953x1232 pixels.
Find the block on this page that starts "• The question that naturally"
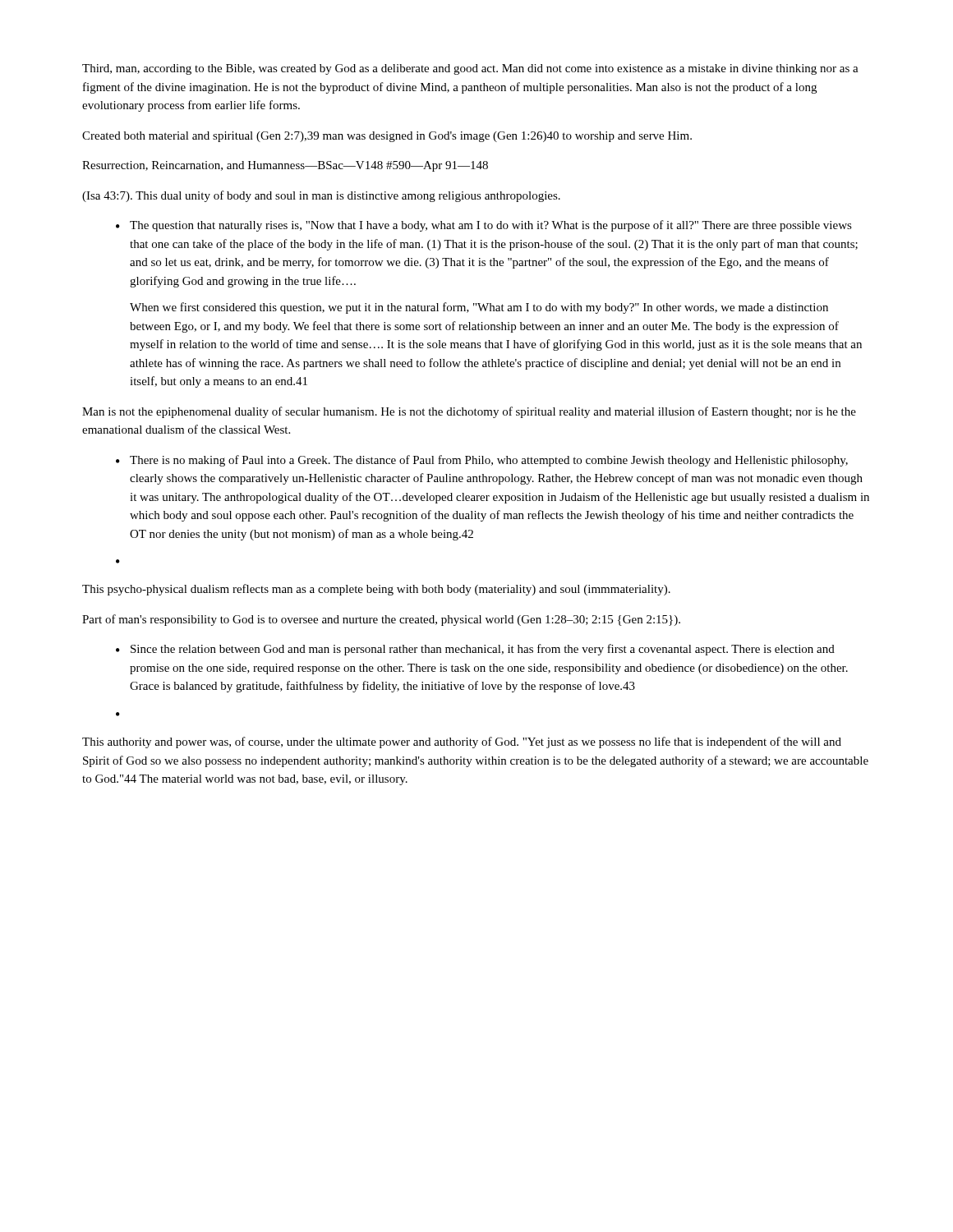493,253
